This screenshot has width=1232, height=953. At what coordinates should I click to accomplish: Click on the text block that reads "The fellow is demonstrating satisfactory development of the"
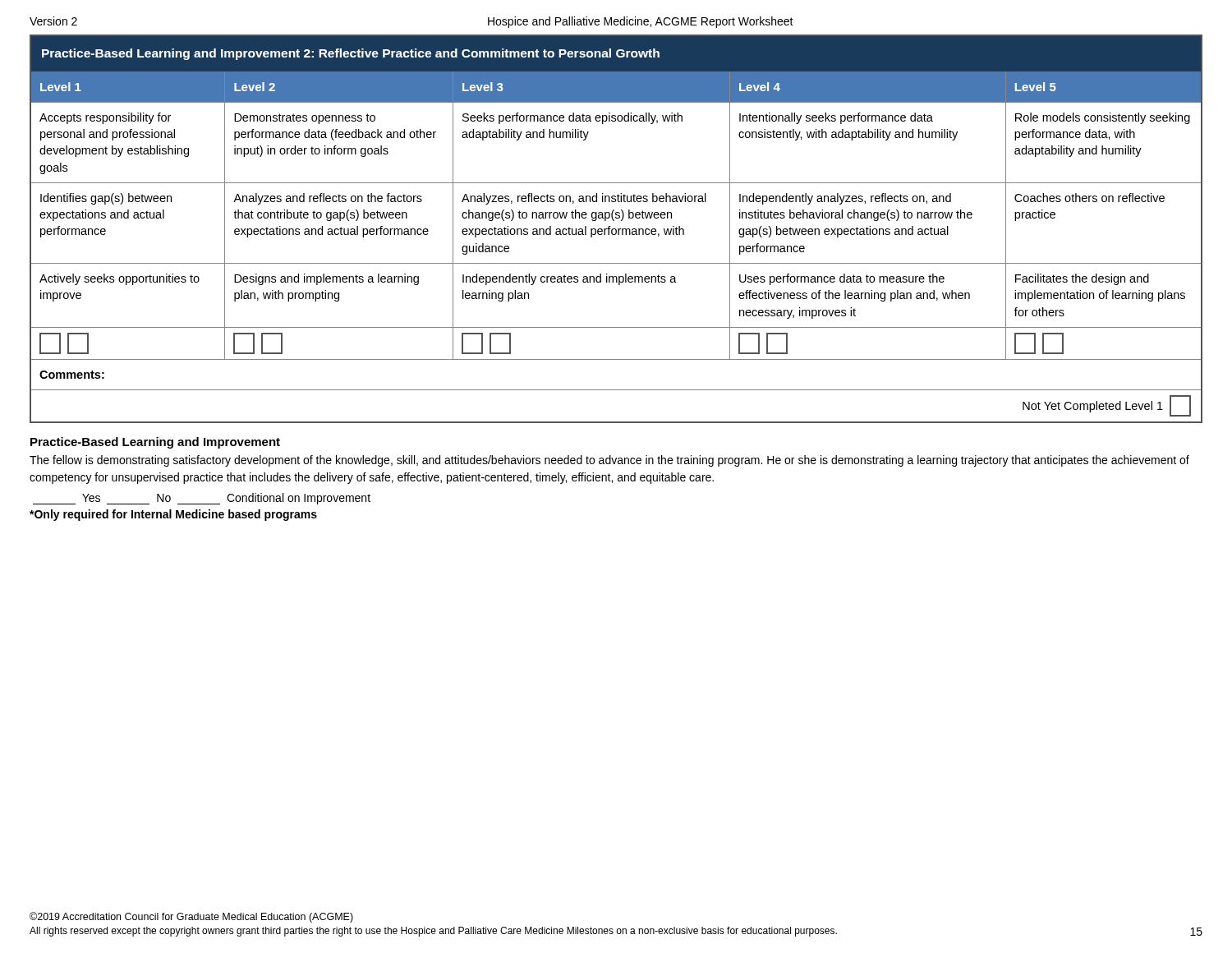(x=616, y=469)
